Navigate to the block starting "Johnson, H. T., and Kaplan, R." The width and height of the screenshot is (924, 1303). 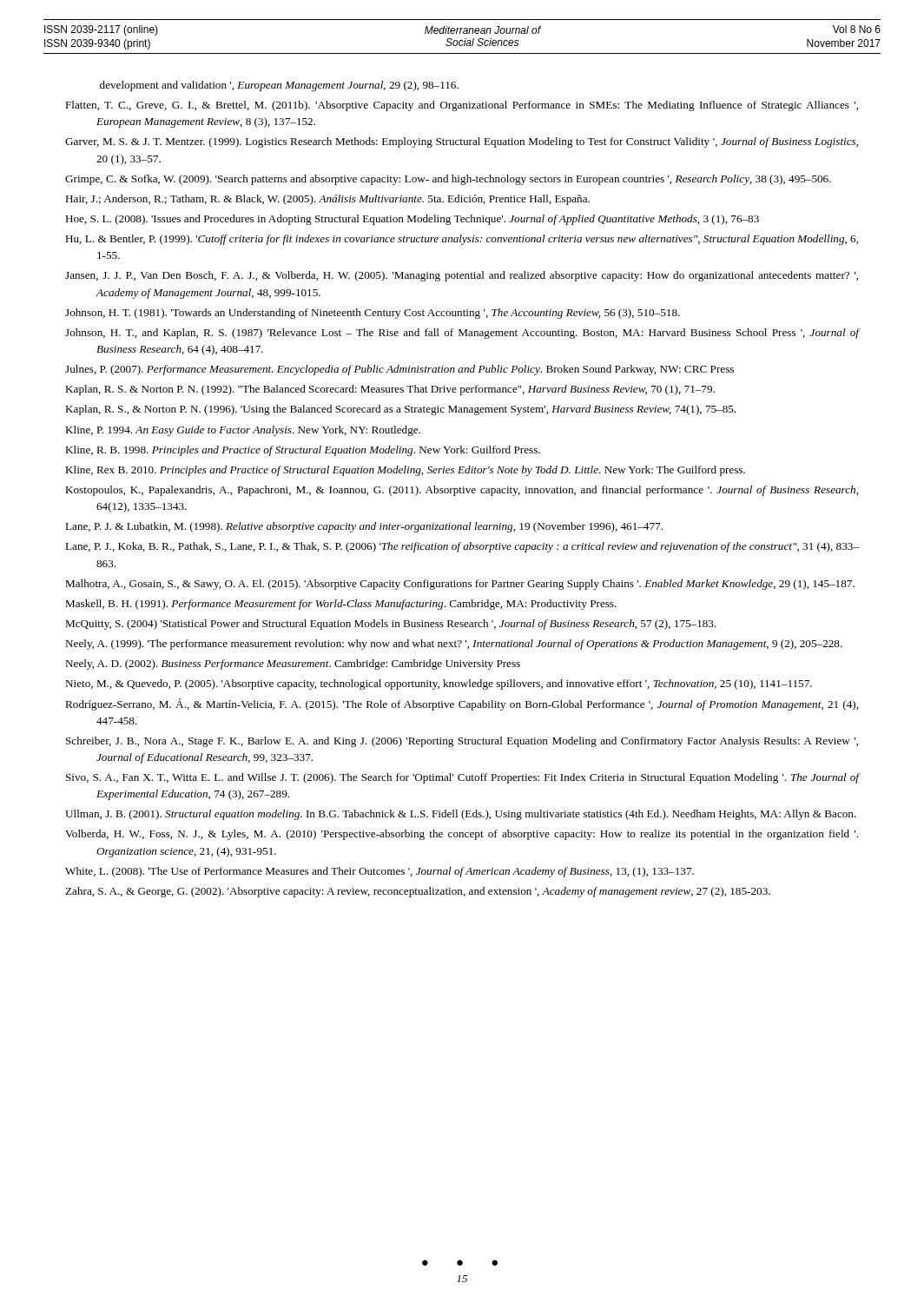click(x=462, y=340)
